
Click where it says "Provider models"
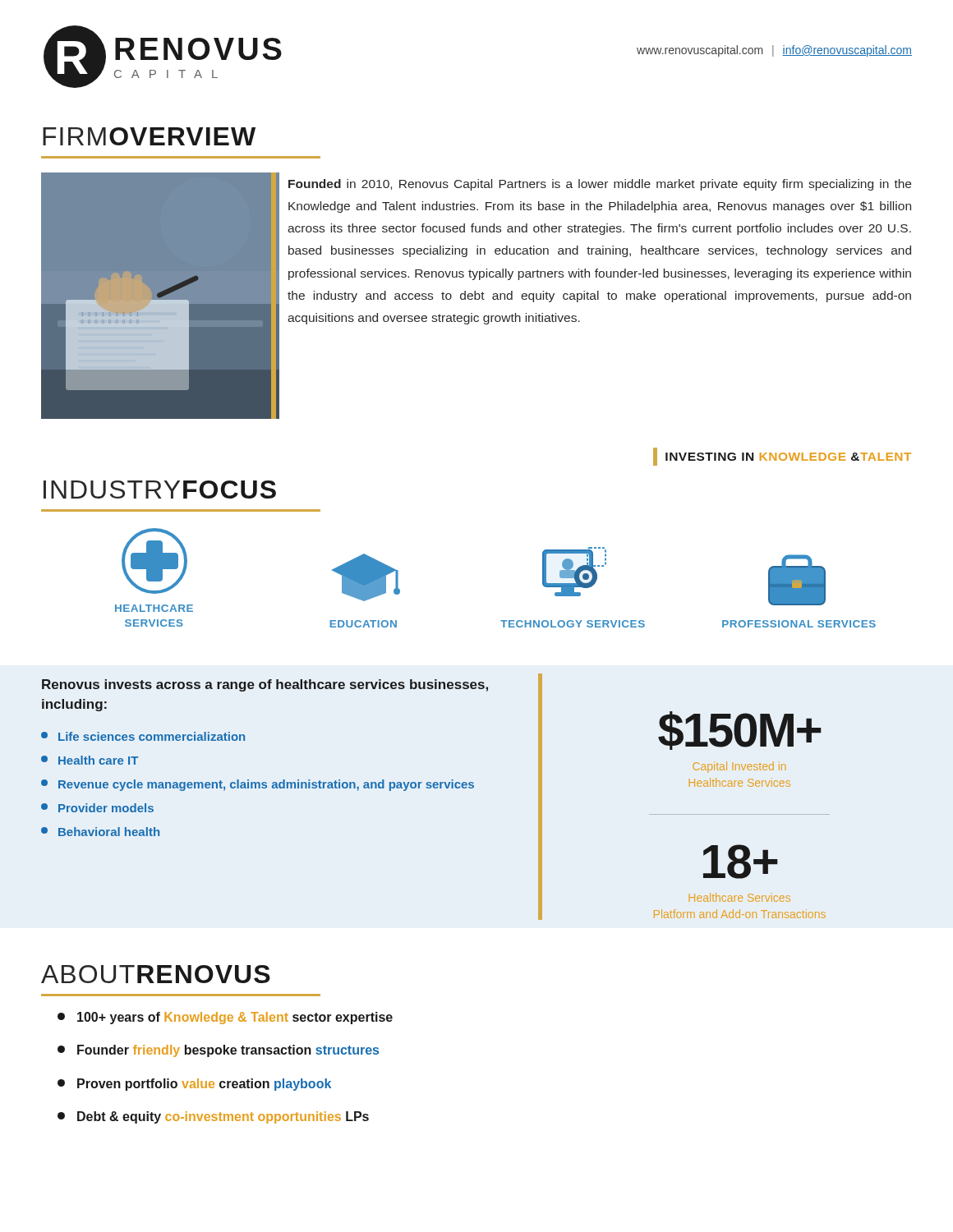(x=98, y=807)
